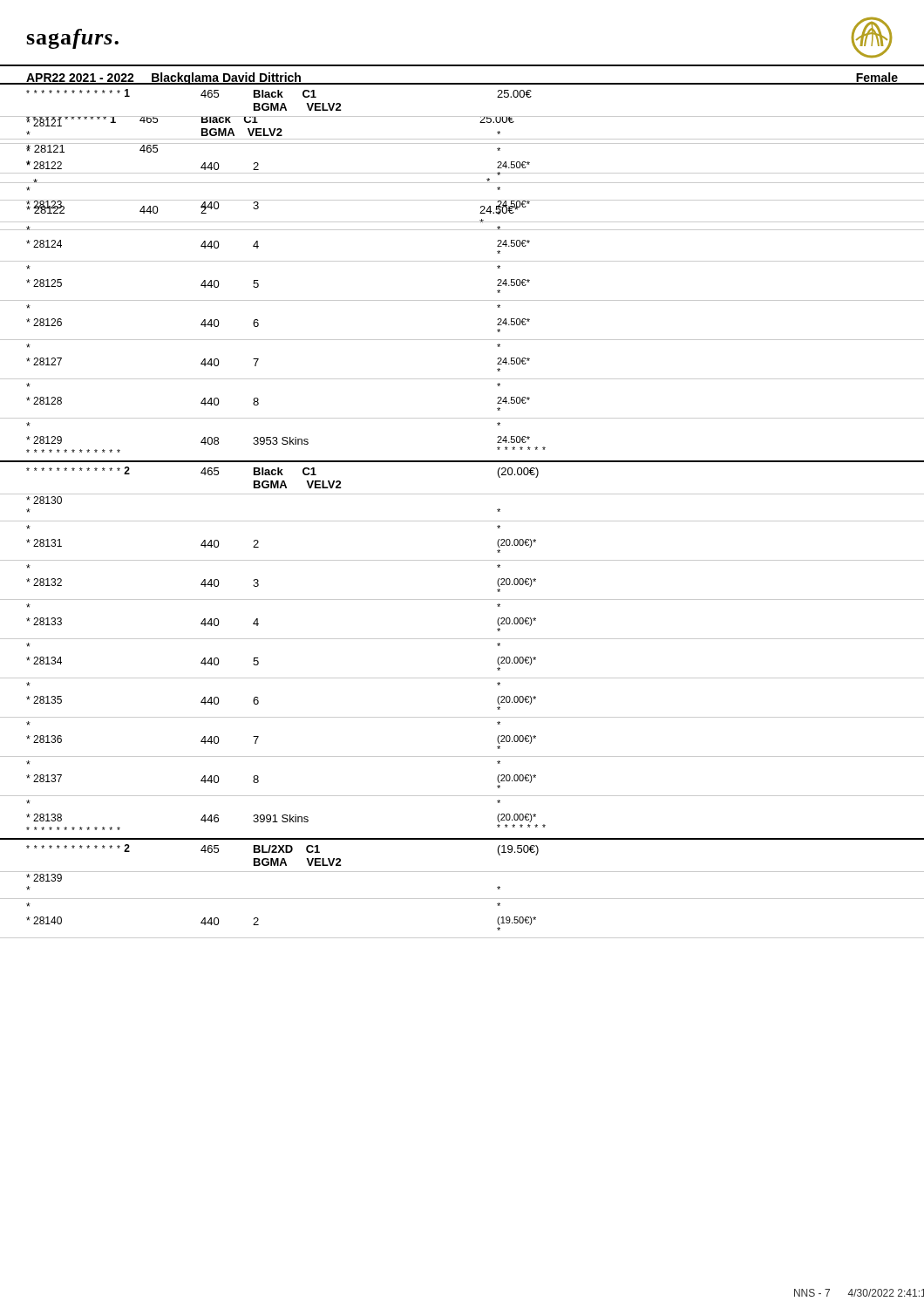Viewport: 924px width, 1308px height.
Task: Click on the table containing "* * *"
Action: click(462, 170)
